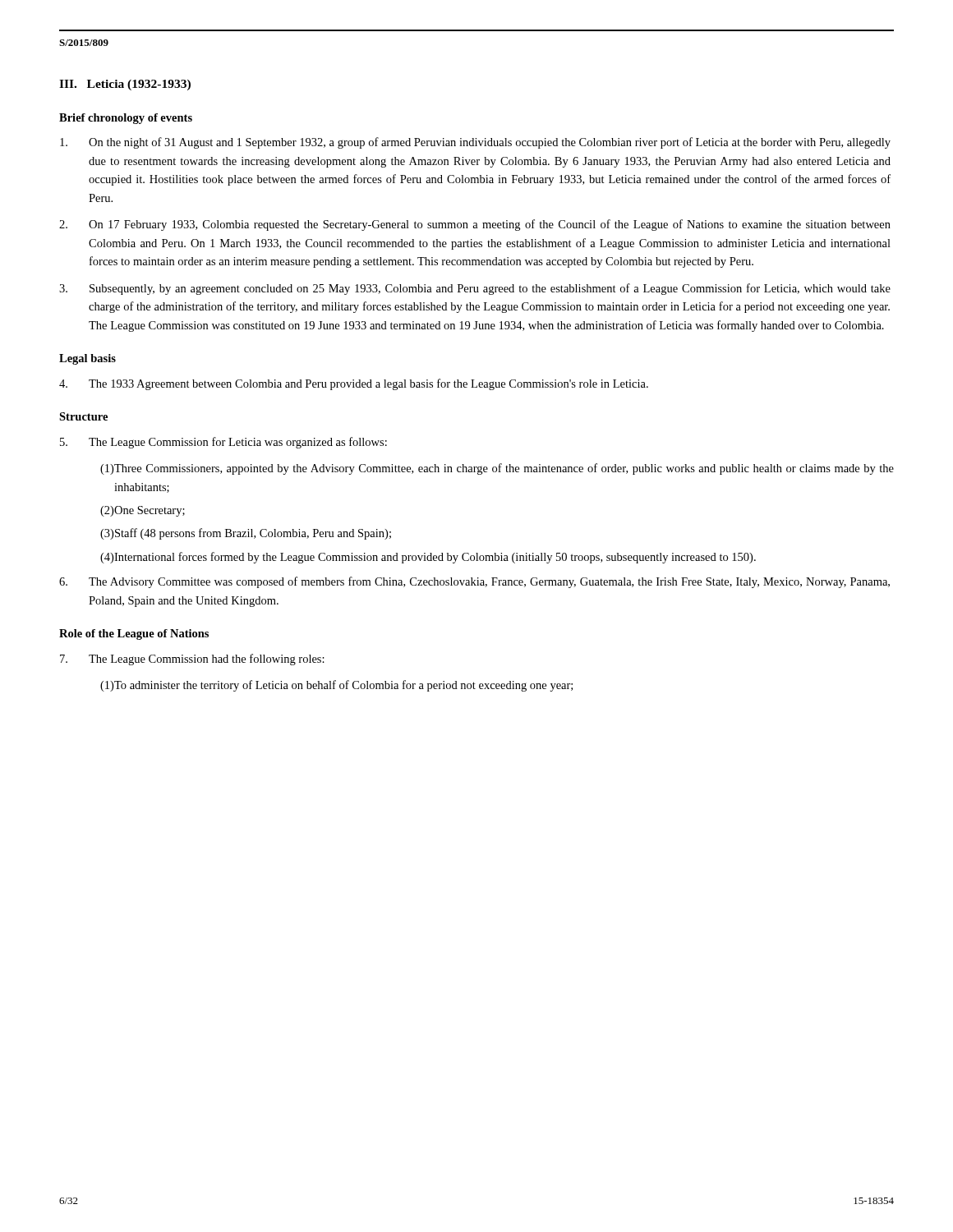Image resolution: width=953 pixels, height=1232 pixels.
Task: Click on the section header that says "Role of the League of Nations"
Action: [x=134, y=634]
